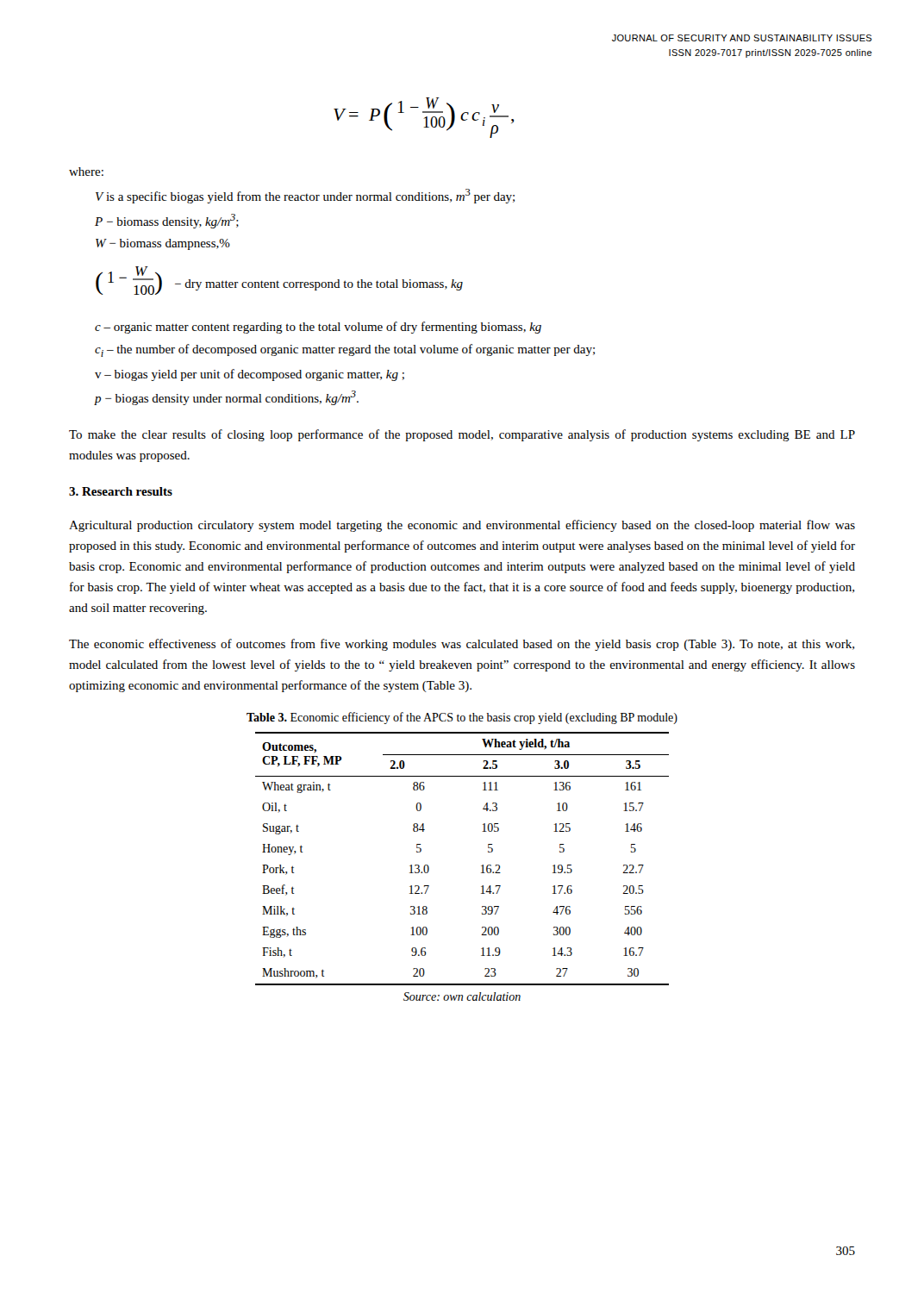Navigate to the text block starting "ci – the number"
This screenshot has height=1293, width=924.
click(345, 351)
